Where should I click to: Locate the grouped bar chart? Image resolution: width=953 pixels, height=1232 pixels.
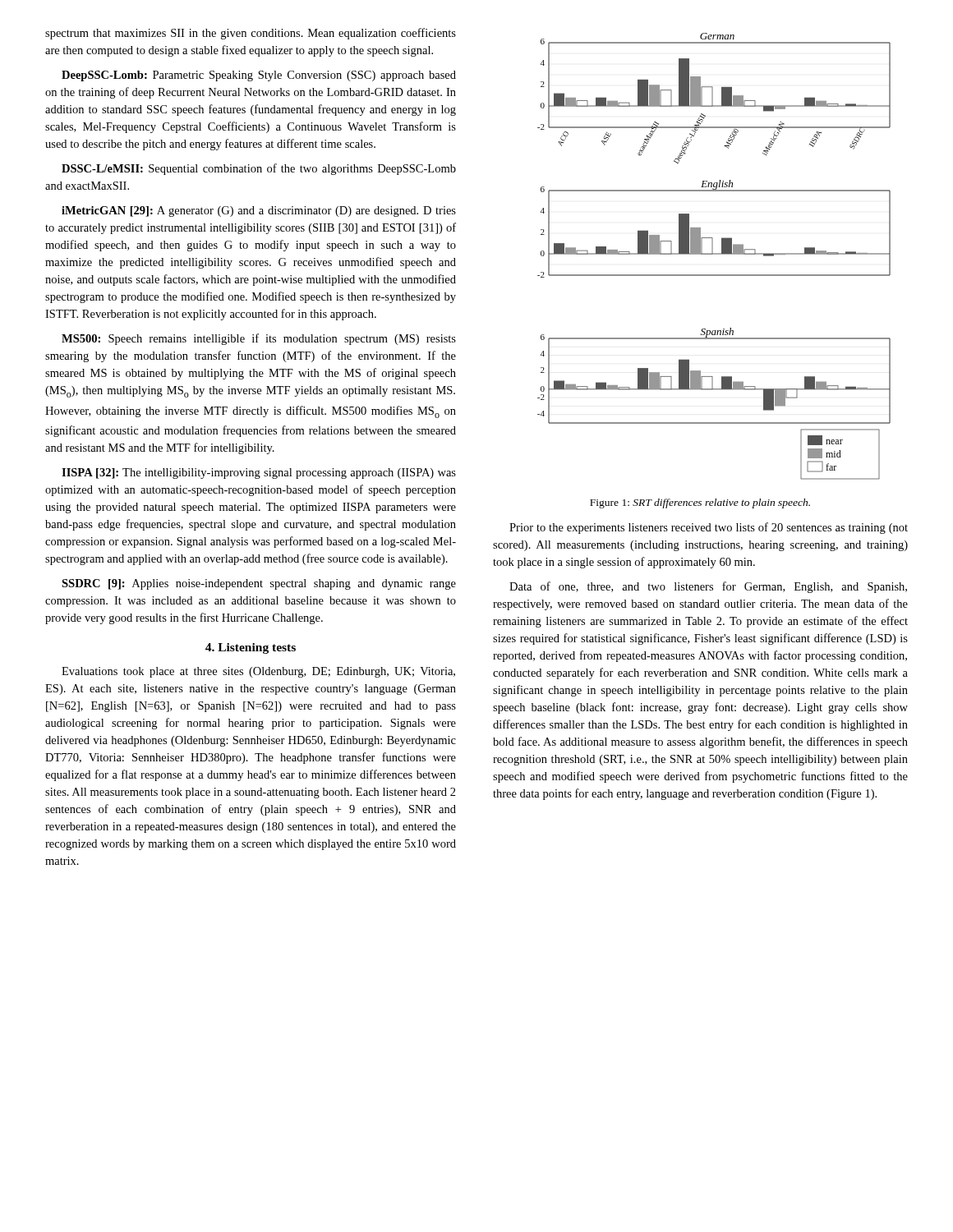700,259
